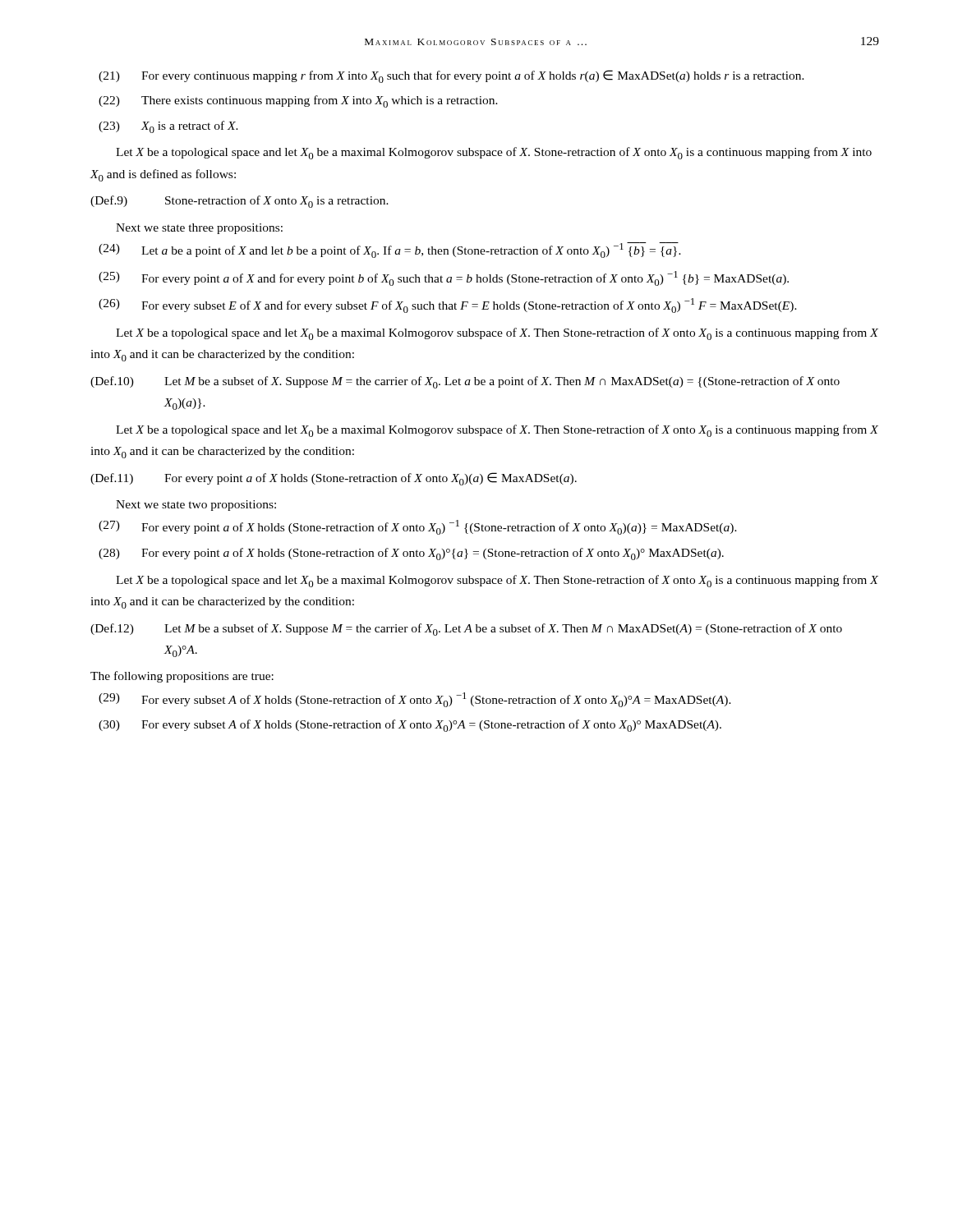The image size is (953, 1232).
Task: Point to the block beginning "(29) For every subset A of X"
Action: pos(485,699)
